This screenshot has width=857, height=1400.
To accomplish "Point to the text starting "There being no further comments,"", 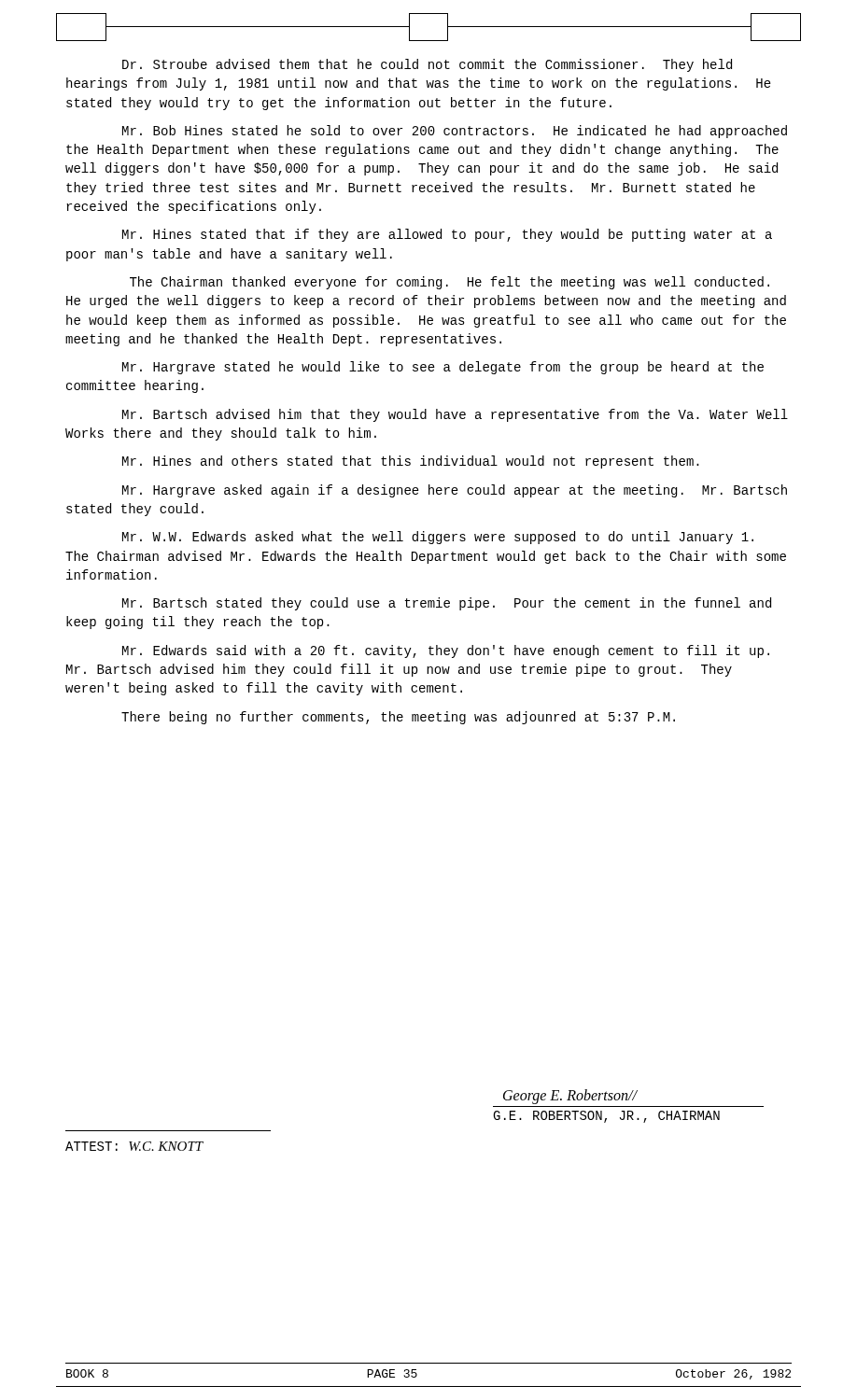I will pos(400,717).
